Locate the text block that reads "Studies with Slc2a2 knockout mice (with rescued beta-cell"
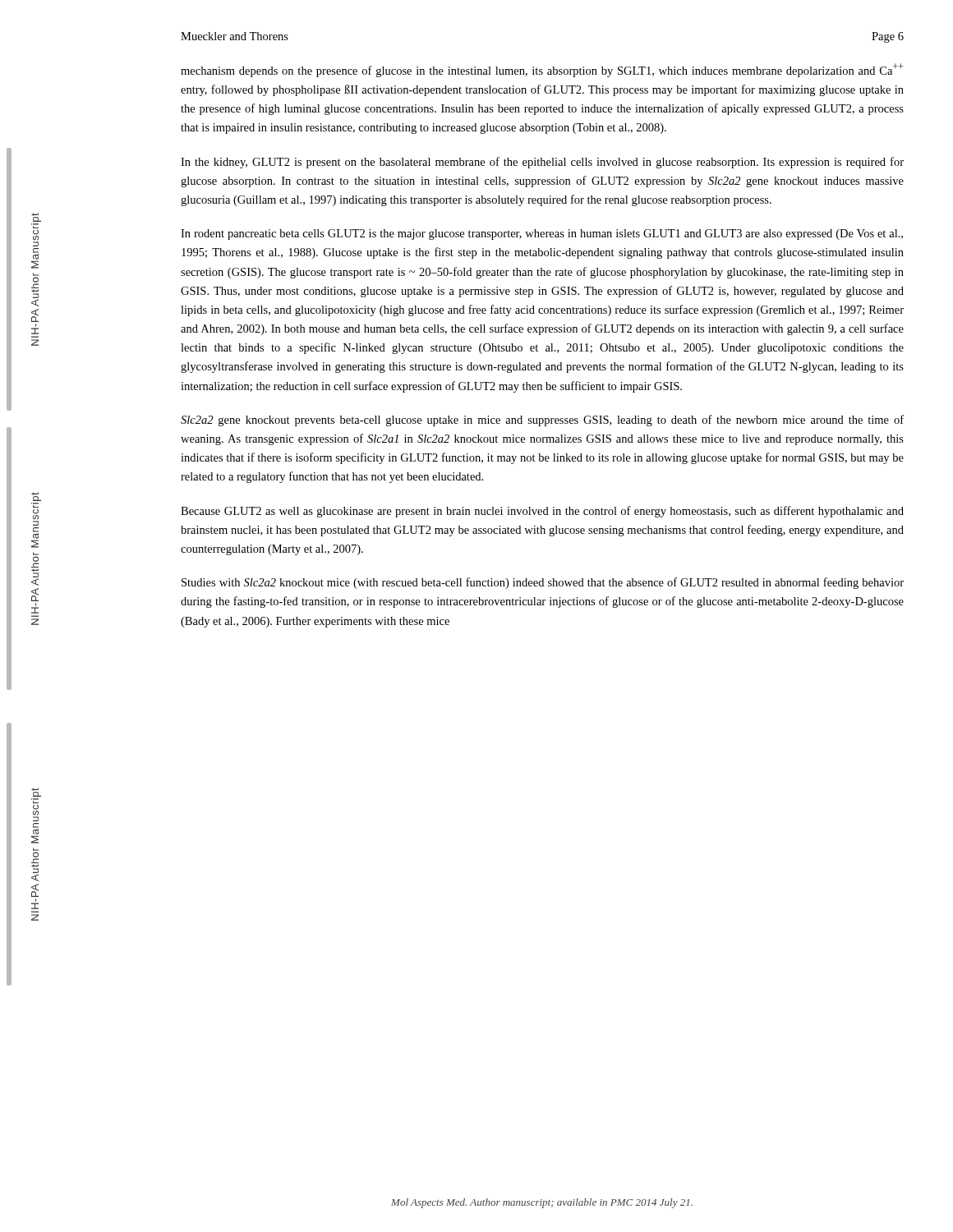Viewport: 953px width, 1232px height. tap(542, 601)
